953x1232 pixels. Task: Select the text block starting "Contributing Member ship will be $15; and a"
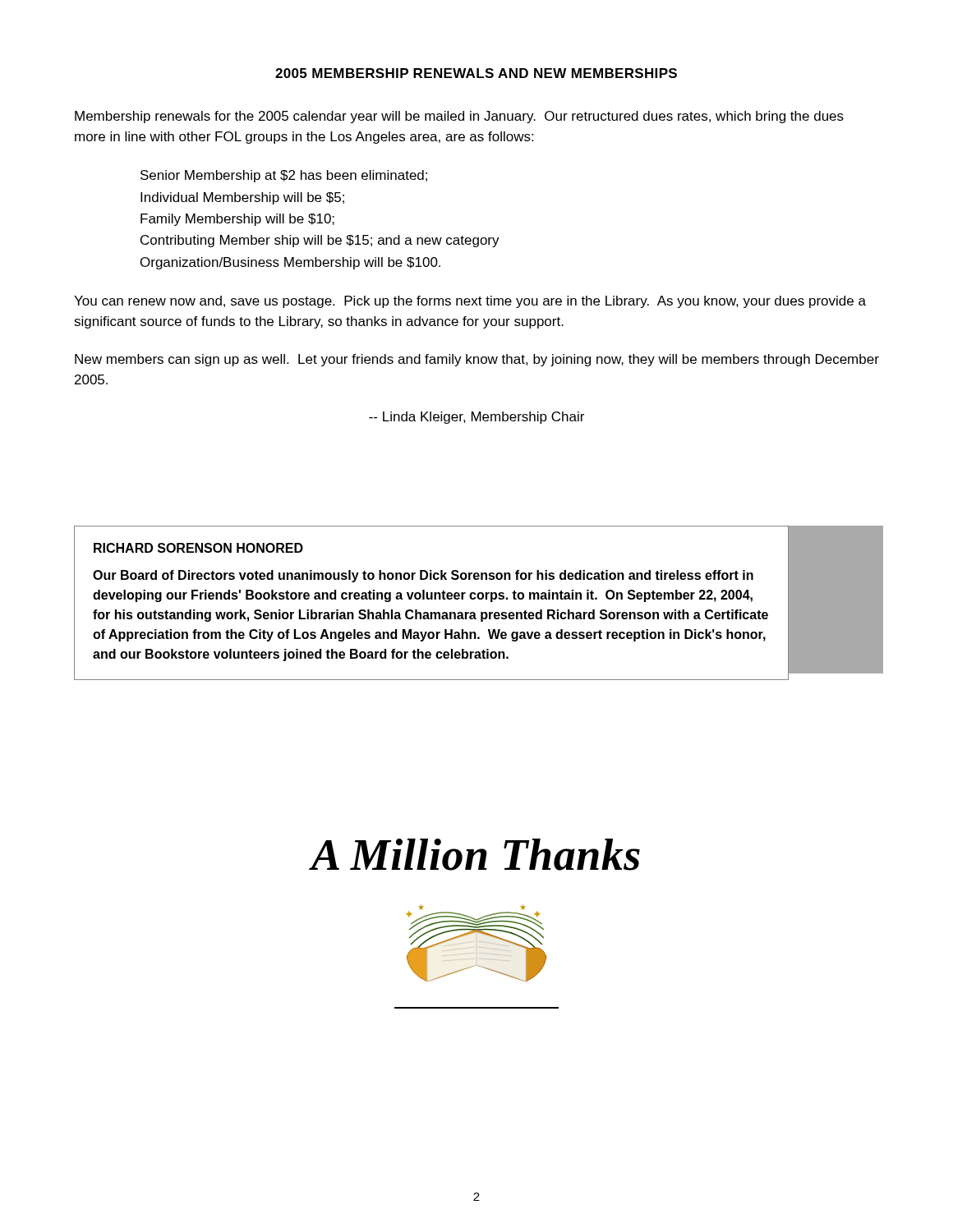pyautogui.click(x=509, y=241)
